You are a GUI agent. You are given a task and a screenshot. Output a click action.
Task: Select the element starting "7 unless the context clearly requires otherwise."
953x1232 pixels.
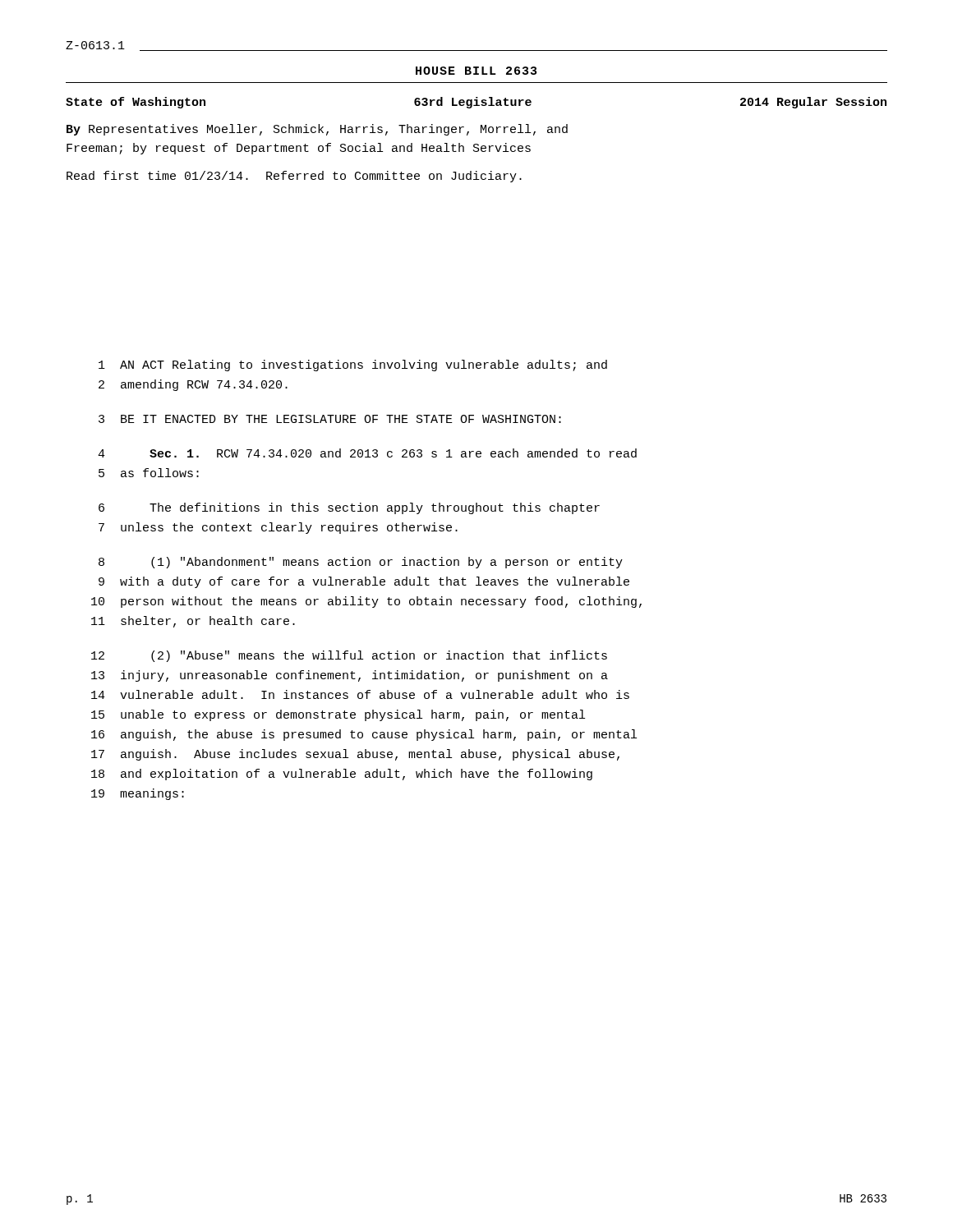[x=278, y=528]
